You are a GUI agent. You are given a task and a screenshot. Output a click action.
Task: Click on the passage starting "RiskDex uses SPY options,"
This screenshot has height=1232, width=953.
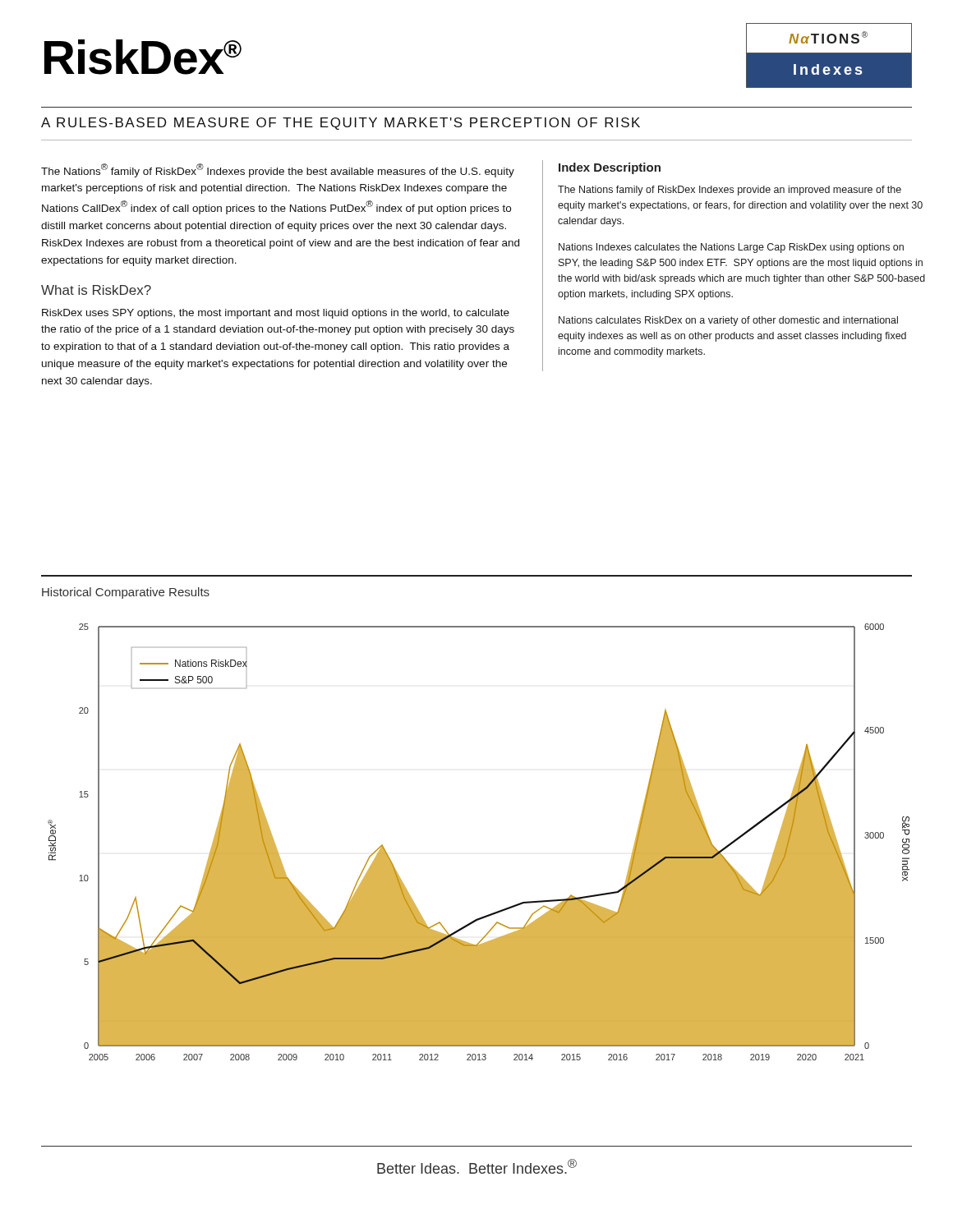click(278, 346)
